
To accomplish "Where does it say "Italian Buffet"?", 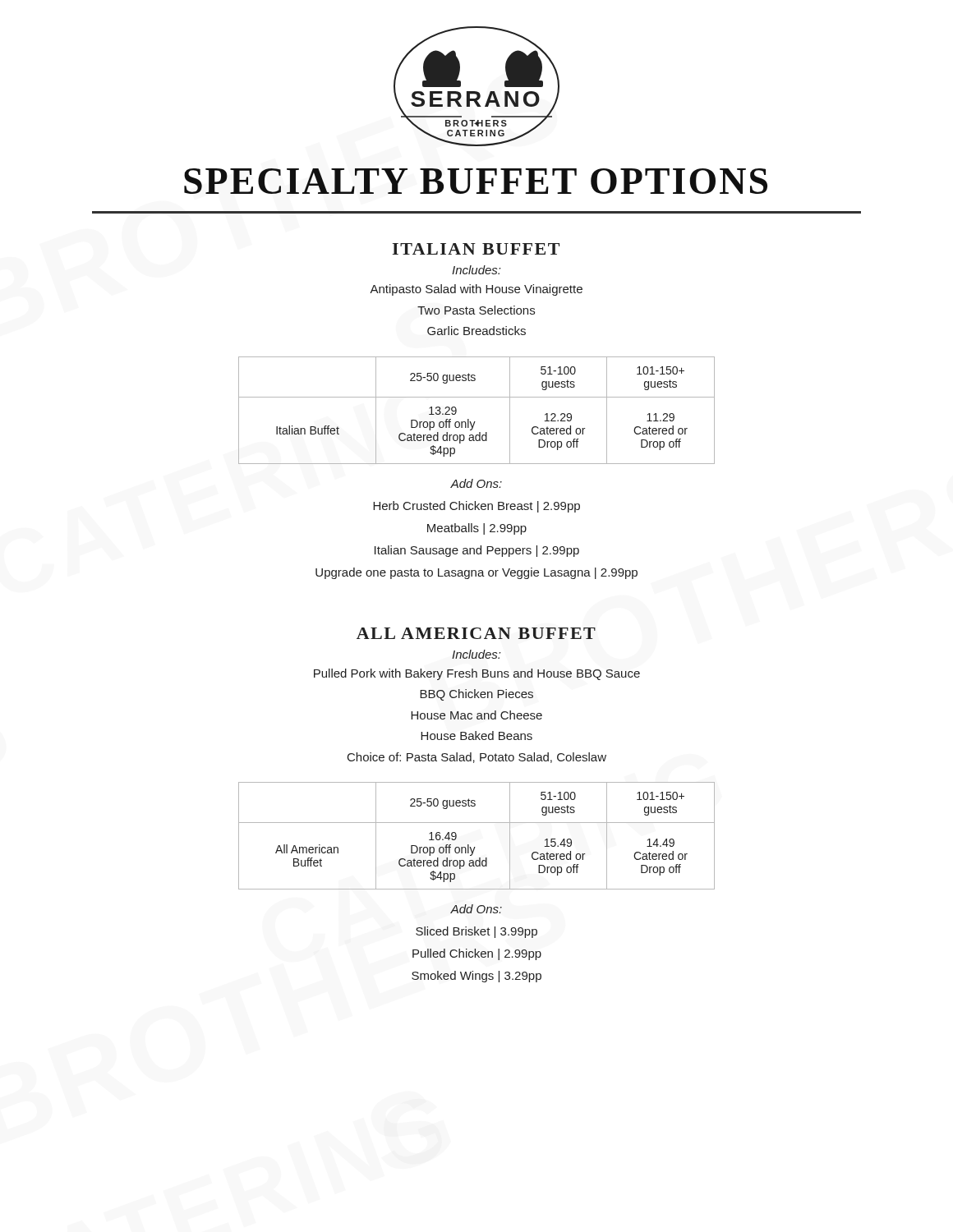I will click(476, 249).
